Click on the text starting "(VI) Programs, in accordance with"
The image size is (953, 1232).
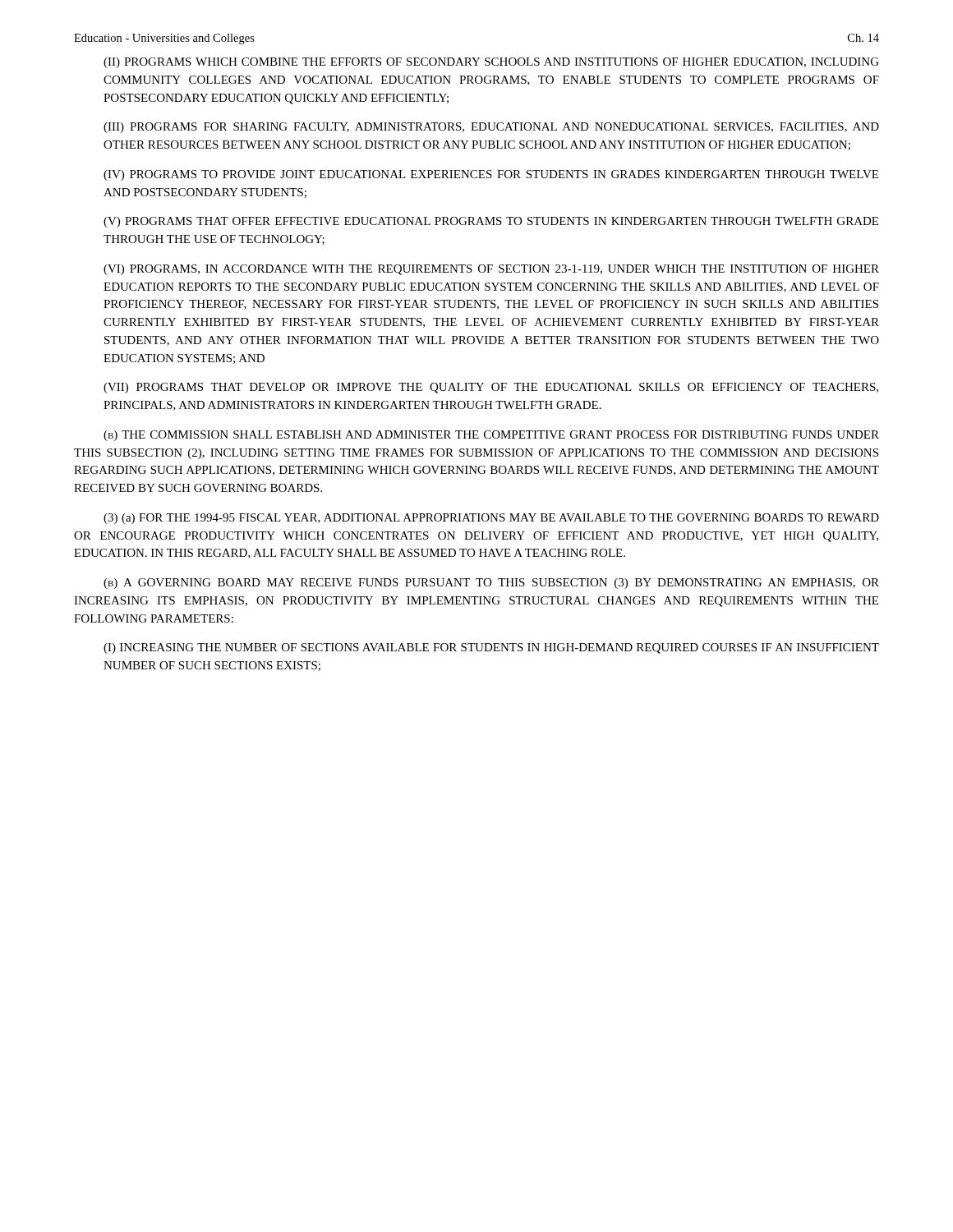click(x=491, y=313)
